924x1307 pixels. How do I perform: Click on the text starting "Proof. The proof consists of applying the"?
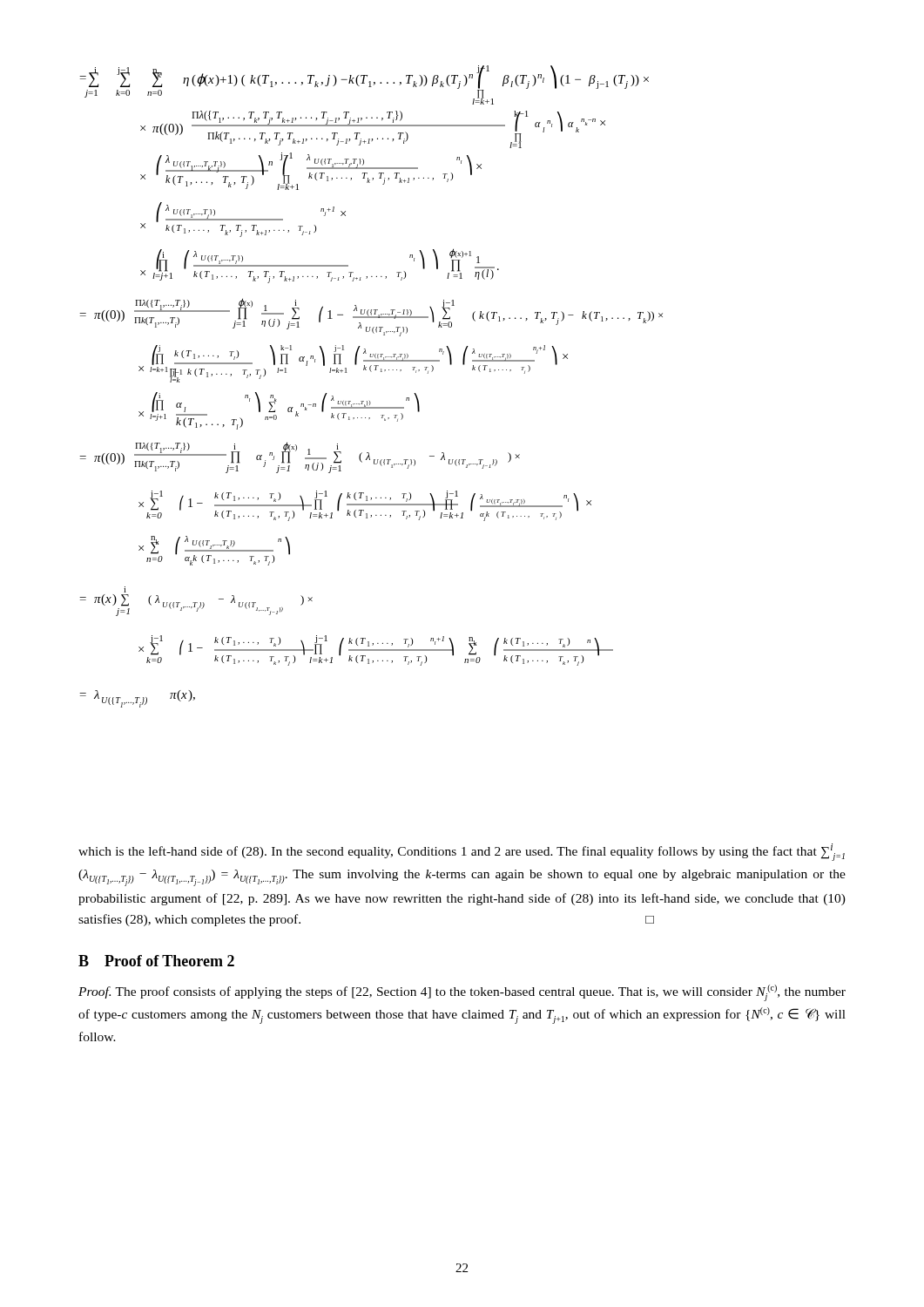[462, 1013]
